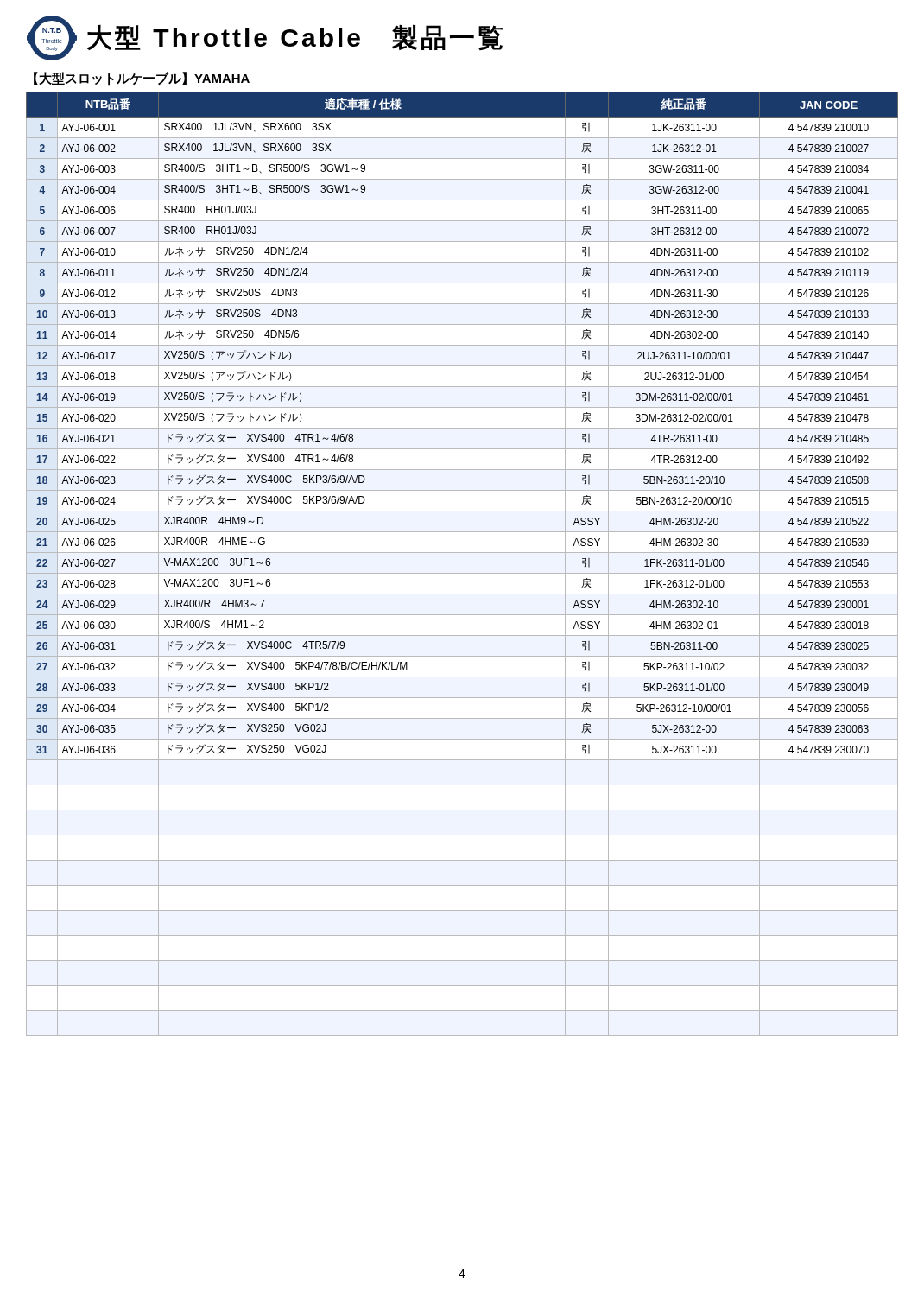Click on the table containing "ドラッグスター XVS250 VG02J"
924x1296 pixels.
point(462,564)
